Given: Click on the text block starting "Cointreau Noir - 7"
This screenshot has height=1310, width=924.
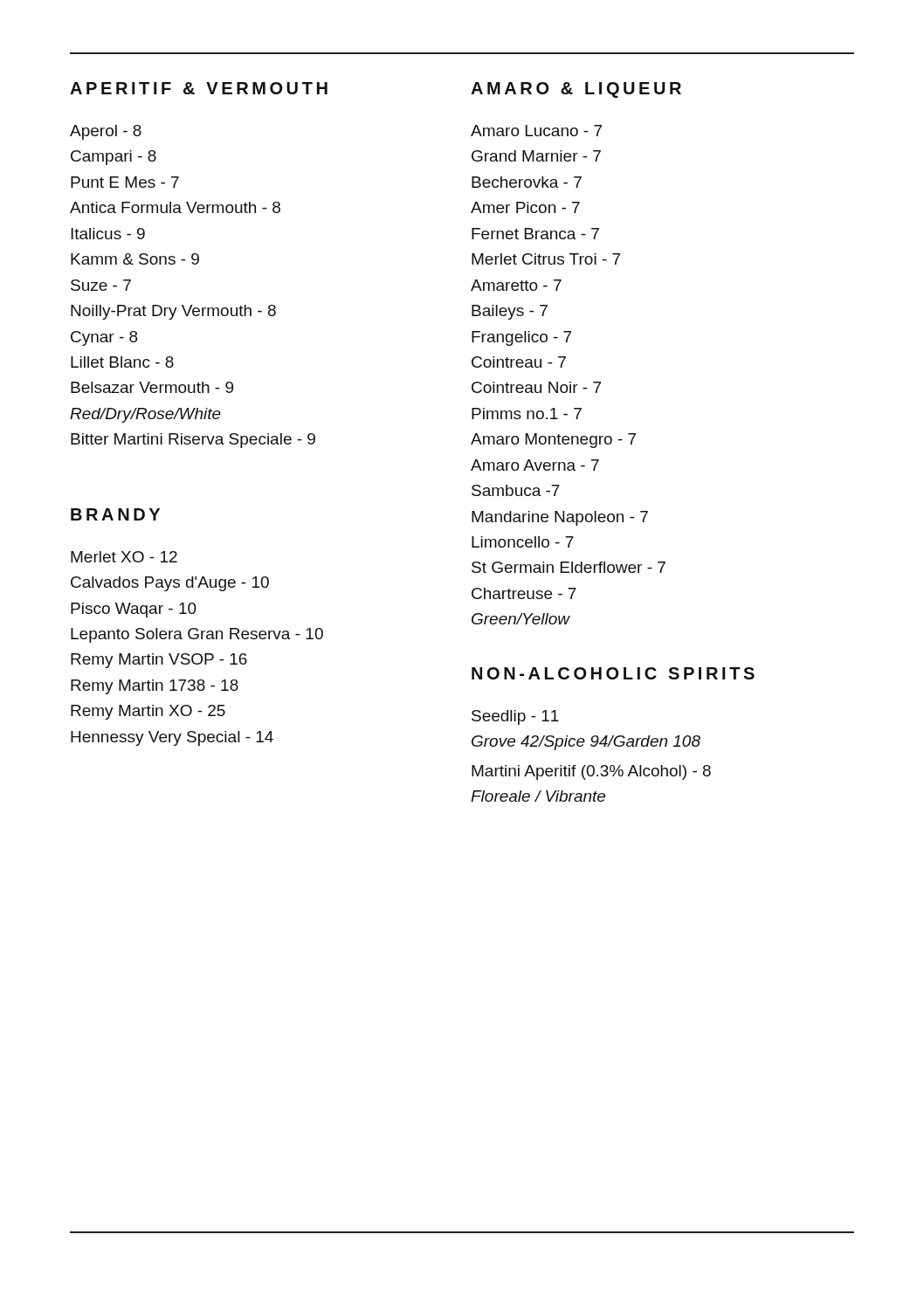Looking at the screenshot, I should [x=536, y=388].
